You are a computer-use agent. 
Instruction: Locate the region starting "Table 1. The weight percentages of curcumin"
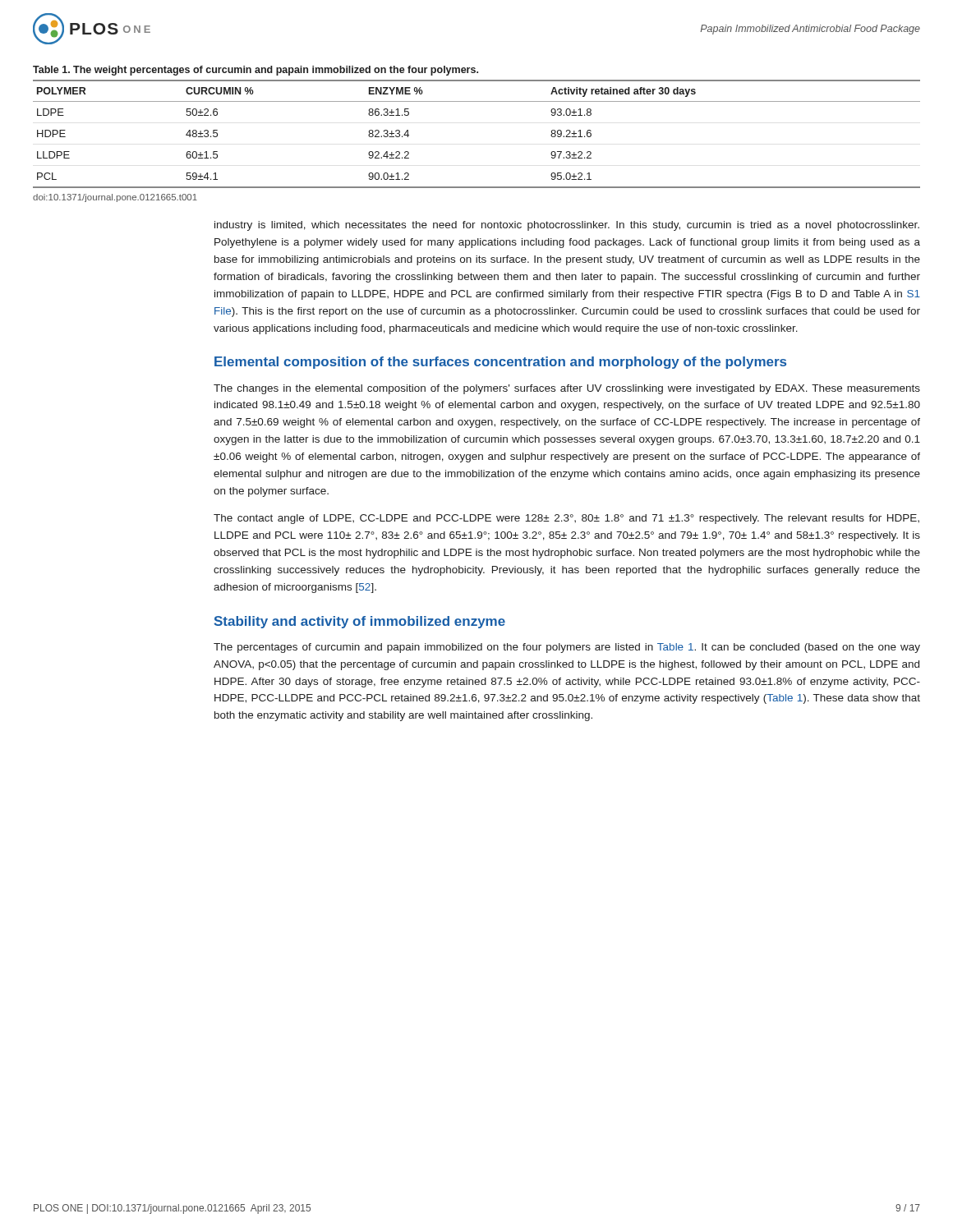(256, 70)
